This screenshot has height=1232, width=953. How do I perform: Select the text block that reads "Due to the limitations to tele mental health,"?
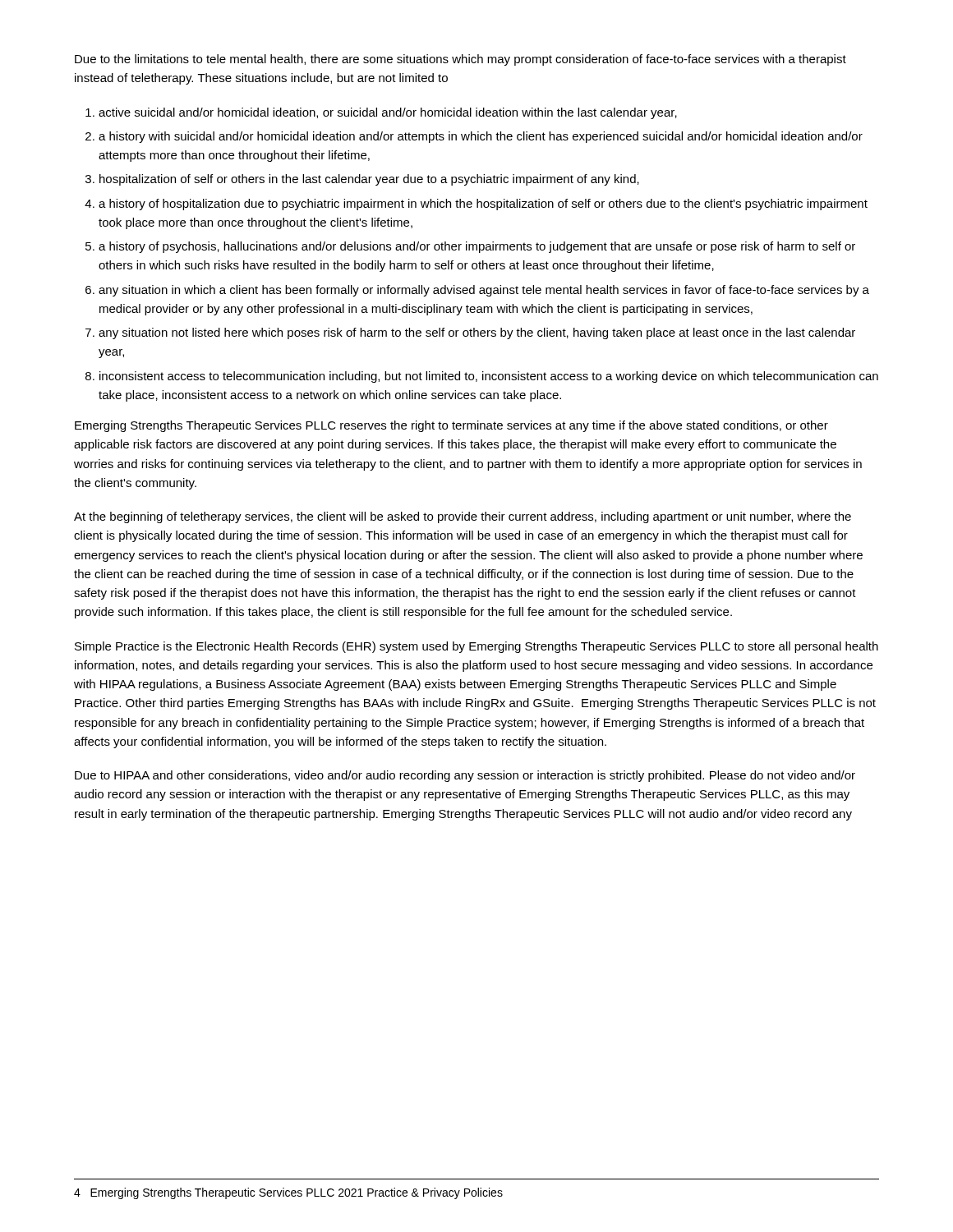[x=460, y=68]
